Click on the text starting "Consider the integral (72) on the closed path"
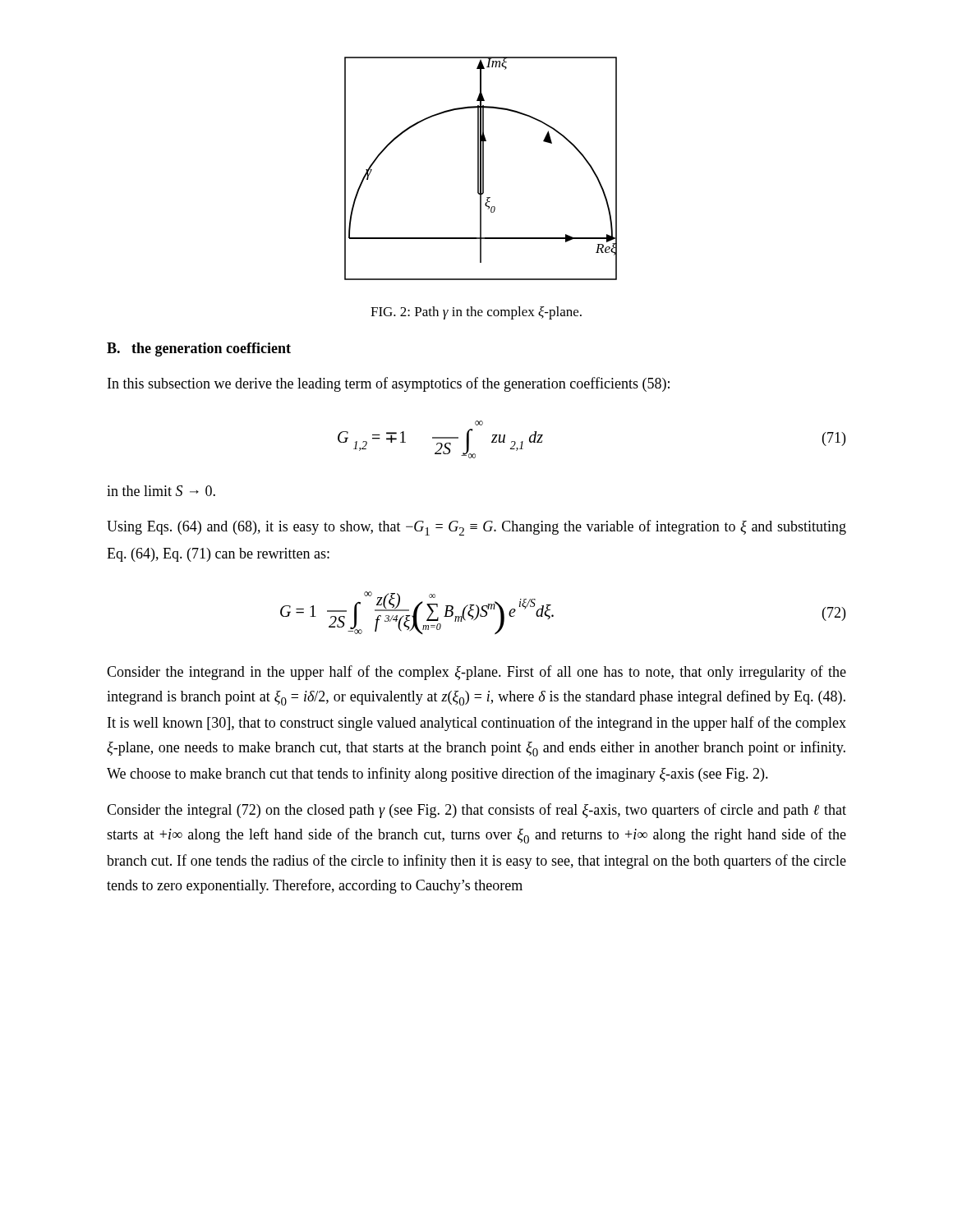Screen dimensions: 1232x953 pos(476,848)
